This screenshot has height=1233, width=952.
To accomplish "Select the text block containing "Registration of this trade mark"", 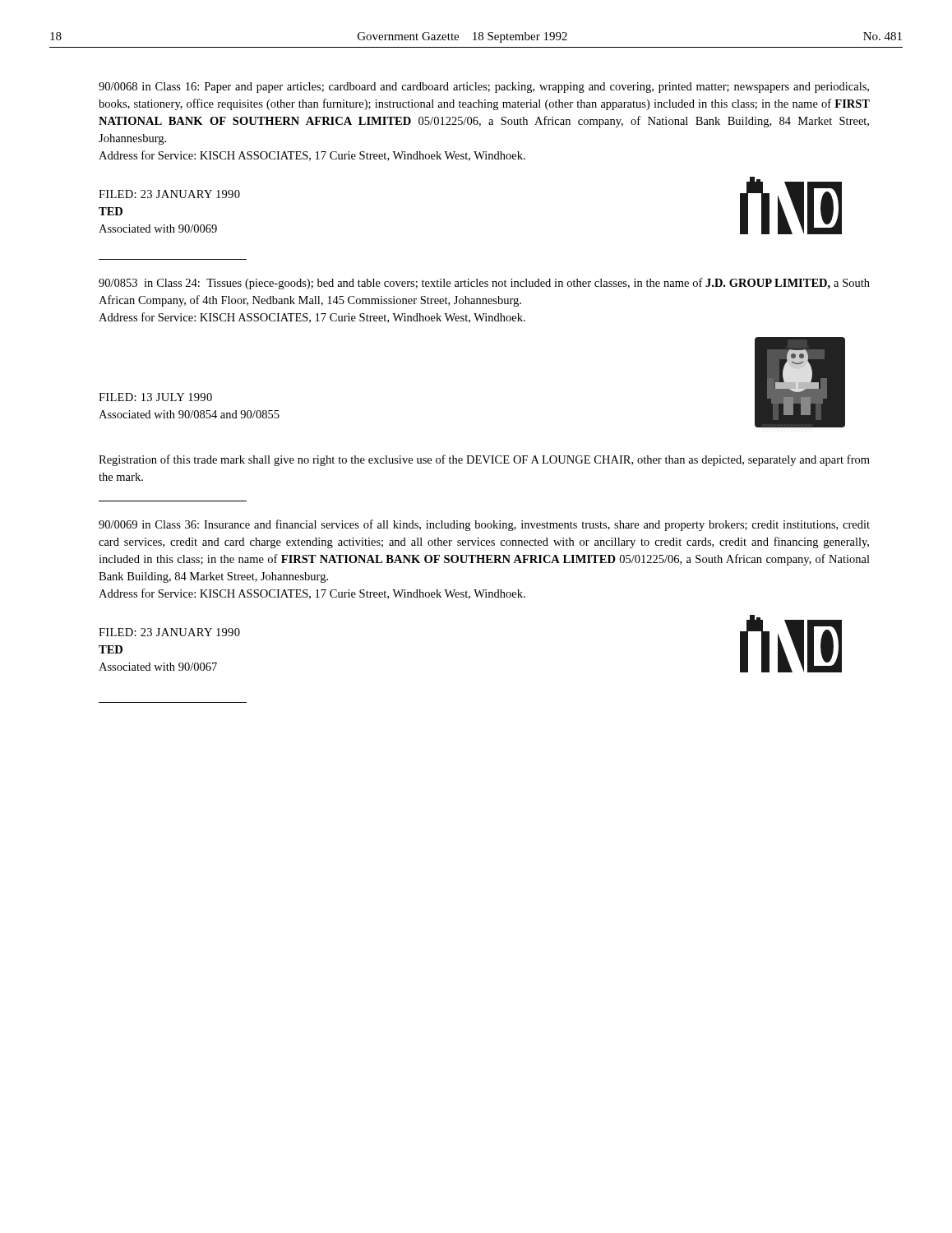I will coord(484,468).
